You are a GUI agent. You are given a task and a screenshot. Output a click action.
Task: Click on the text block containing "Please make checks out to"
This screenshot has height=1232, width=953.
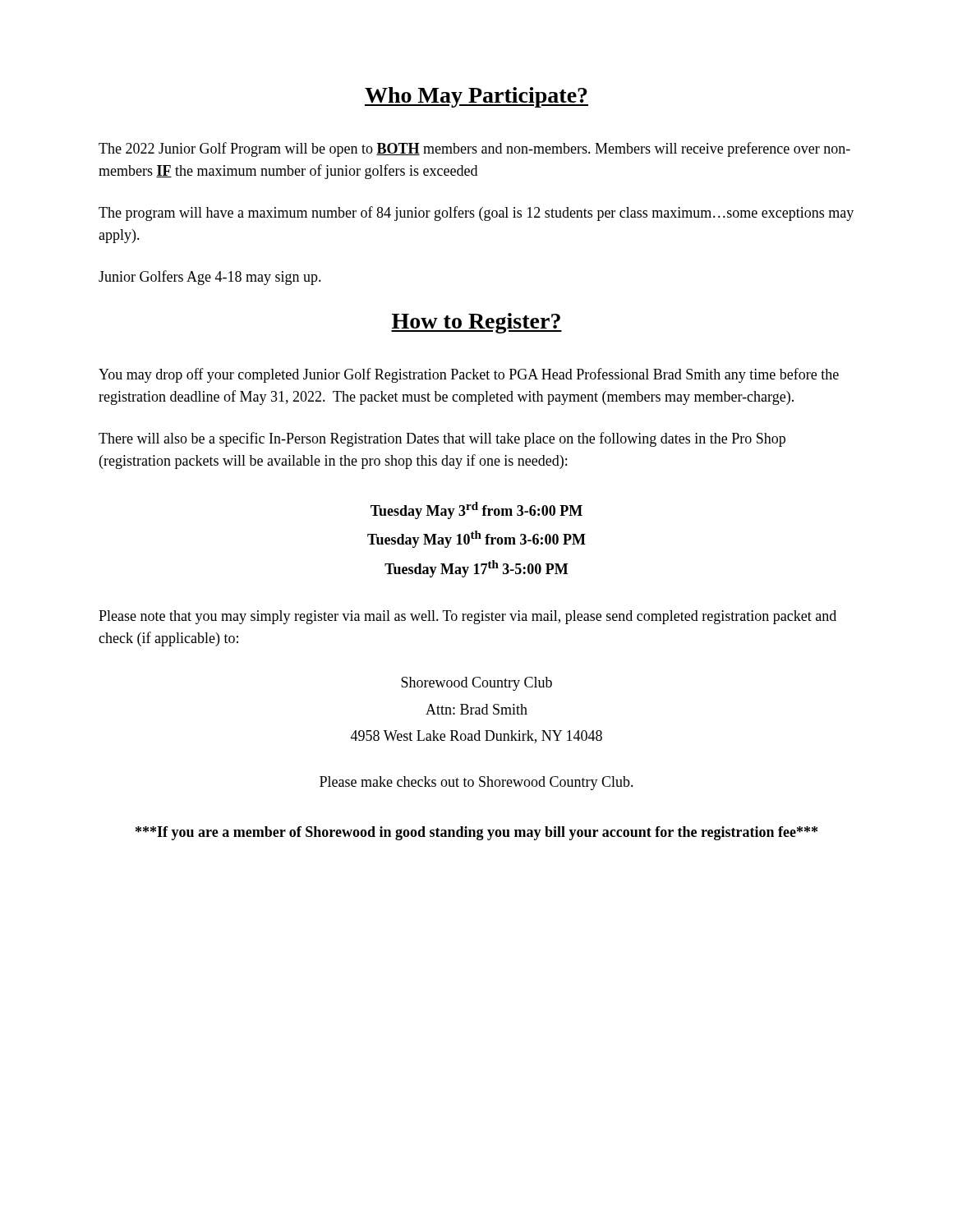pyautogui.click(x=476, y=782)
